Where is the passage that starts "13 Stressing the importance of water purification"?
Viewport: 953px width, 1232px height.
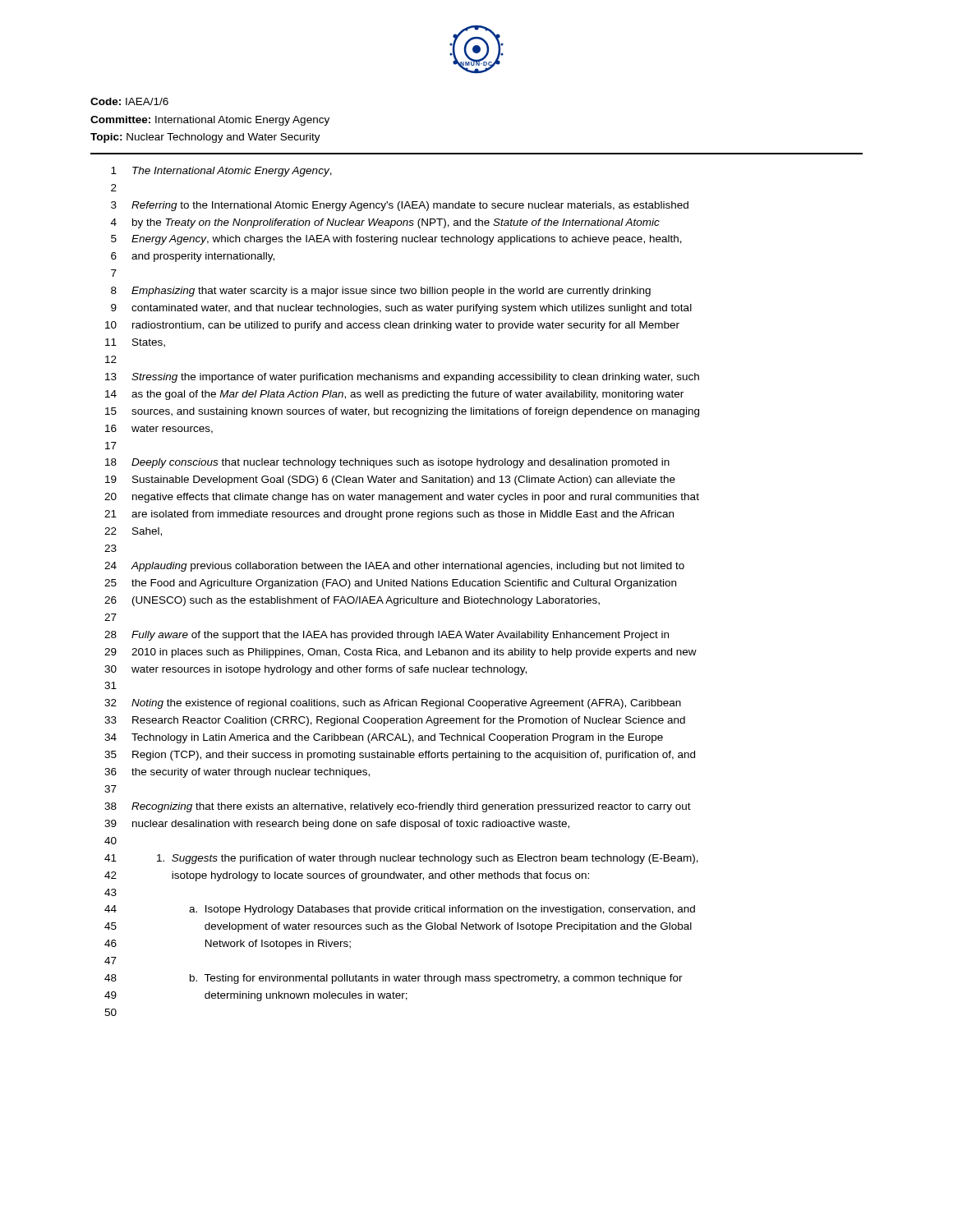click(476, 377)
